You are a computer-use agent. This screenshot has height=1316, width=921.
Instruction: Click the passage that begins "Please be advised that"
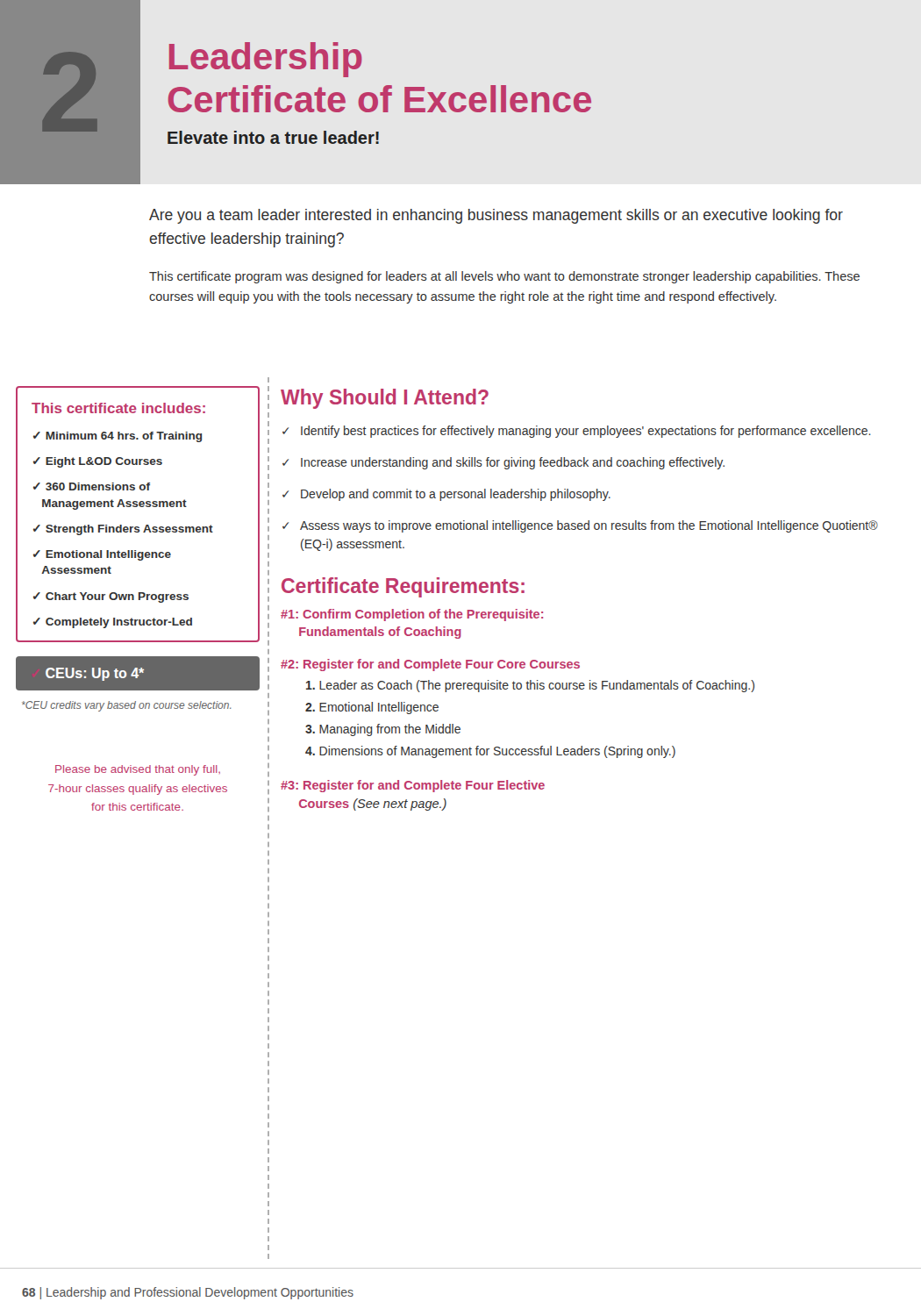click(138, 788)
